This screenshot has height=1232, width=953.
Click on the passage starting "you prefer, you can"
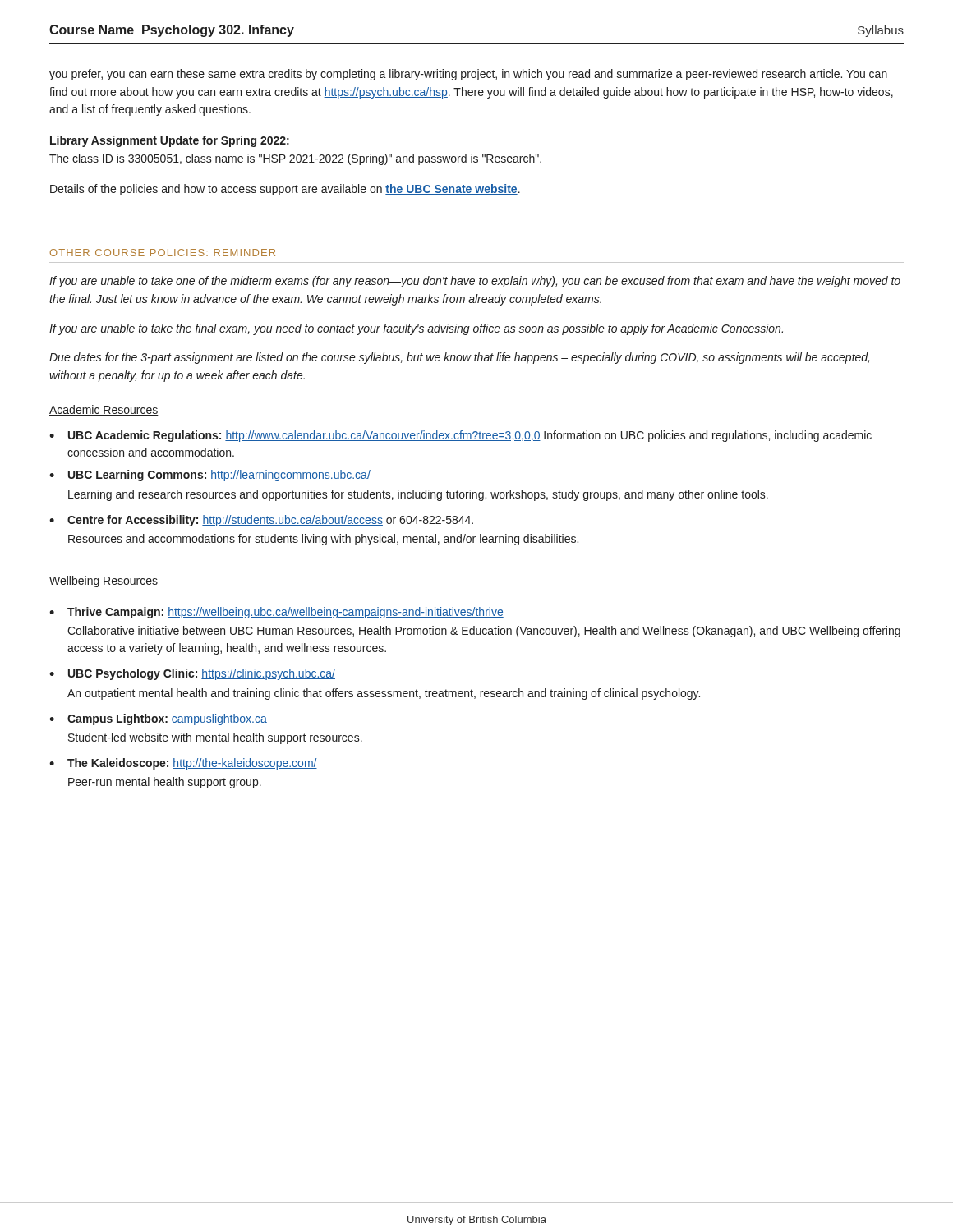point(471,92)
